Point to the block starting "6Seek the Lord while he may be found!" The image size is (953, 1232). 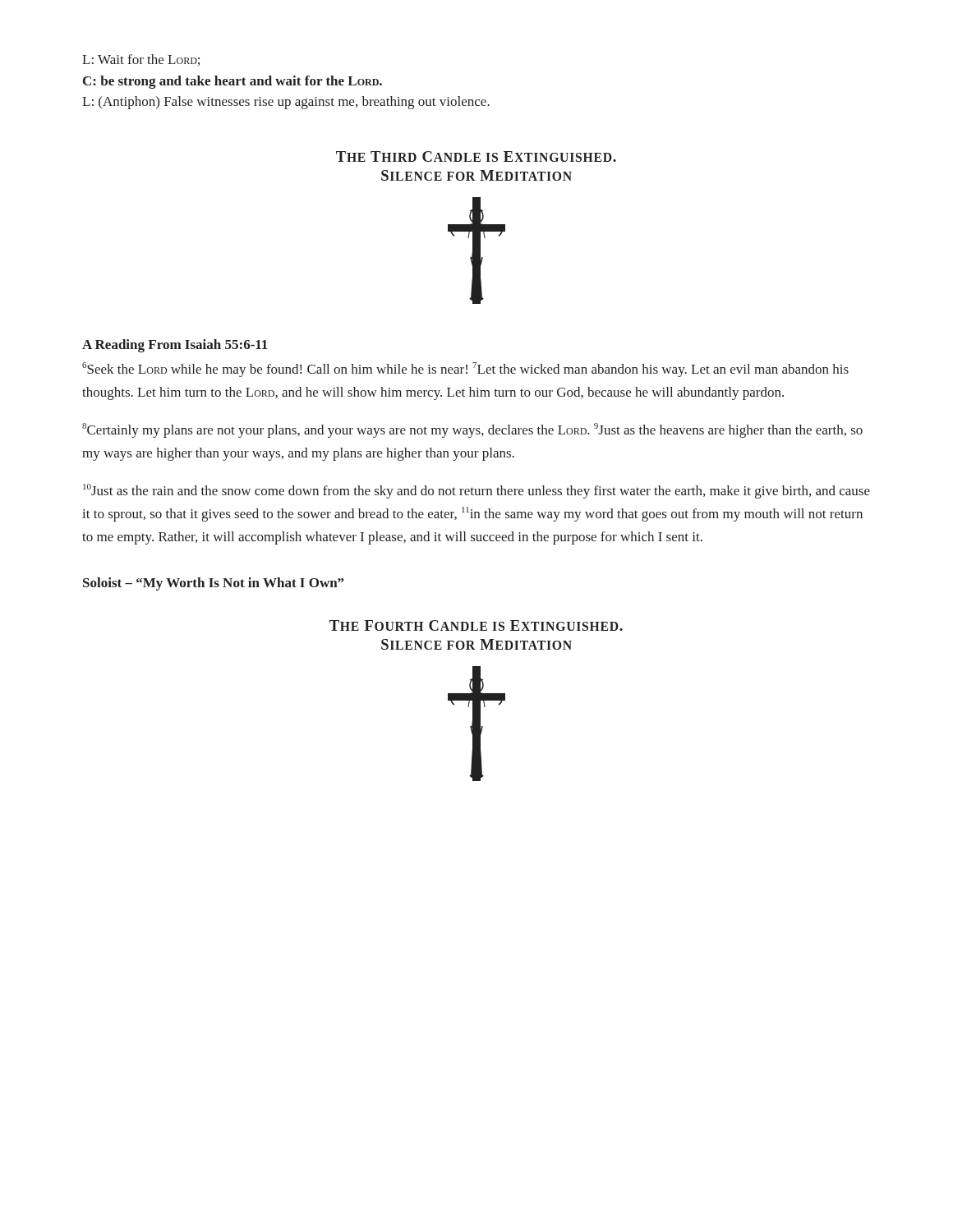[465, 380]
